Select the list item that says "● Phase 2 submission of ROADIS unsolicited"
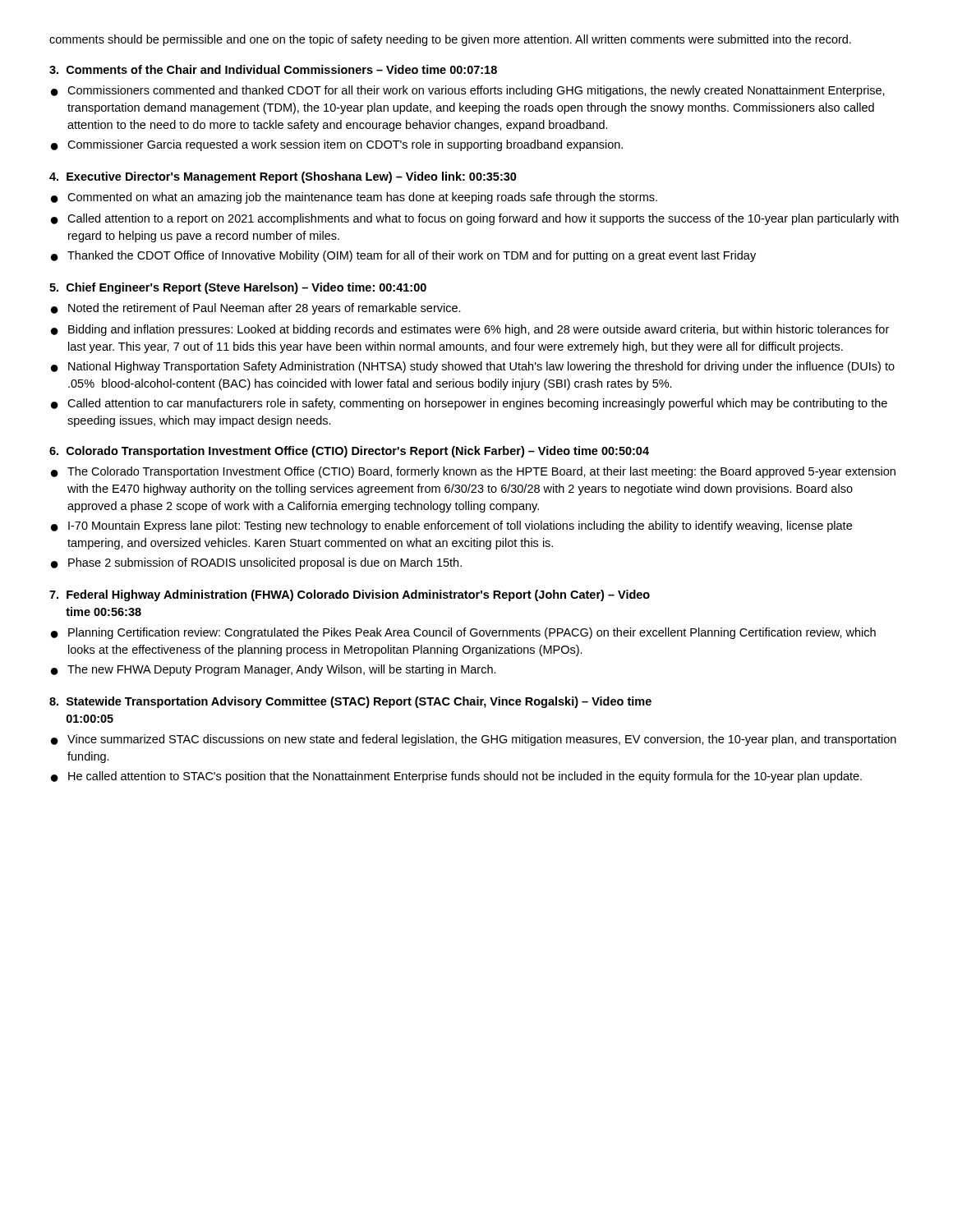Viewport: 953px width, 1232px height. [256, 563]
